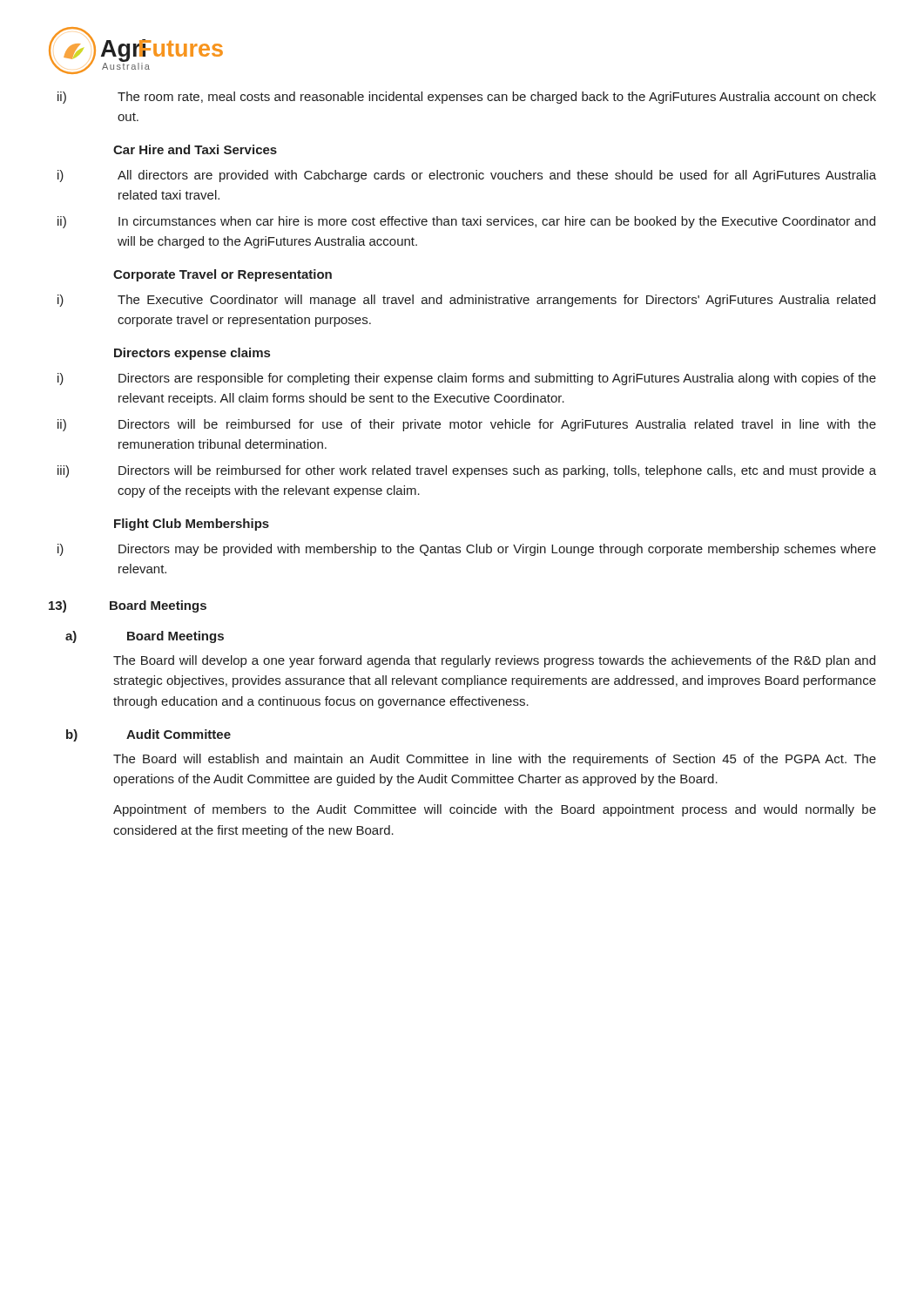The image size is (924, 1307).
Task: Point to the block starting "iii) Directors will be"
Action: click(462, 481)
